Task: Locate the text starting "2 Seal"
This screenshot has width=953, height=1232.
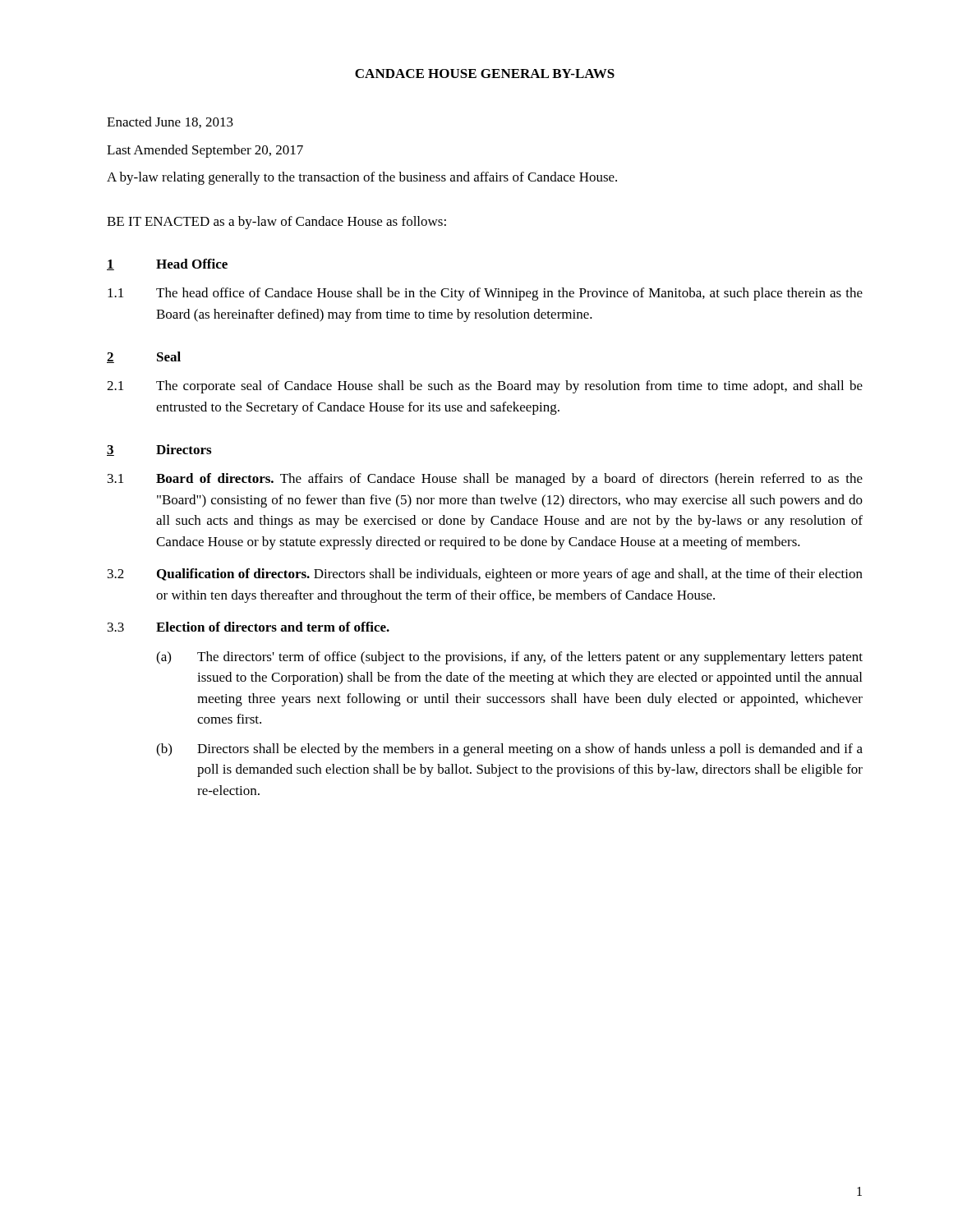Action: 172,358
